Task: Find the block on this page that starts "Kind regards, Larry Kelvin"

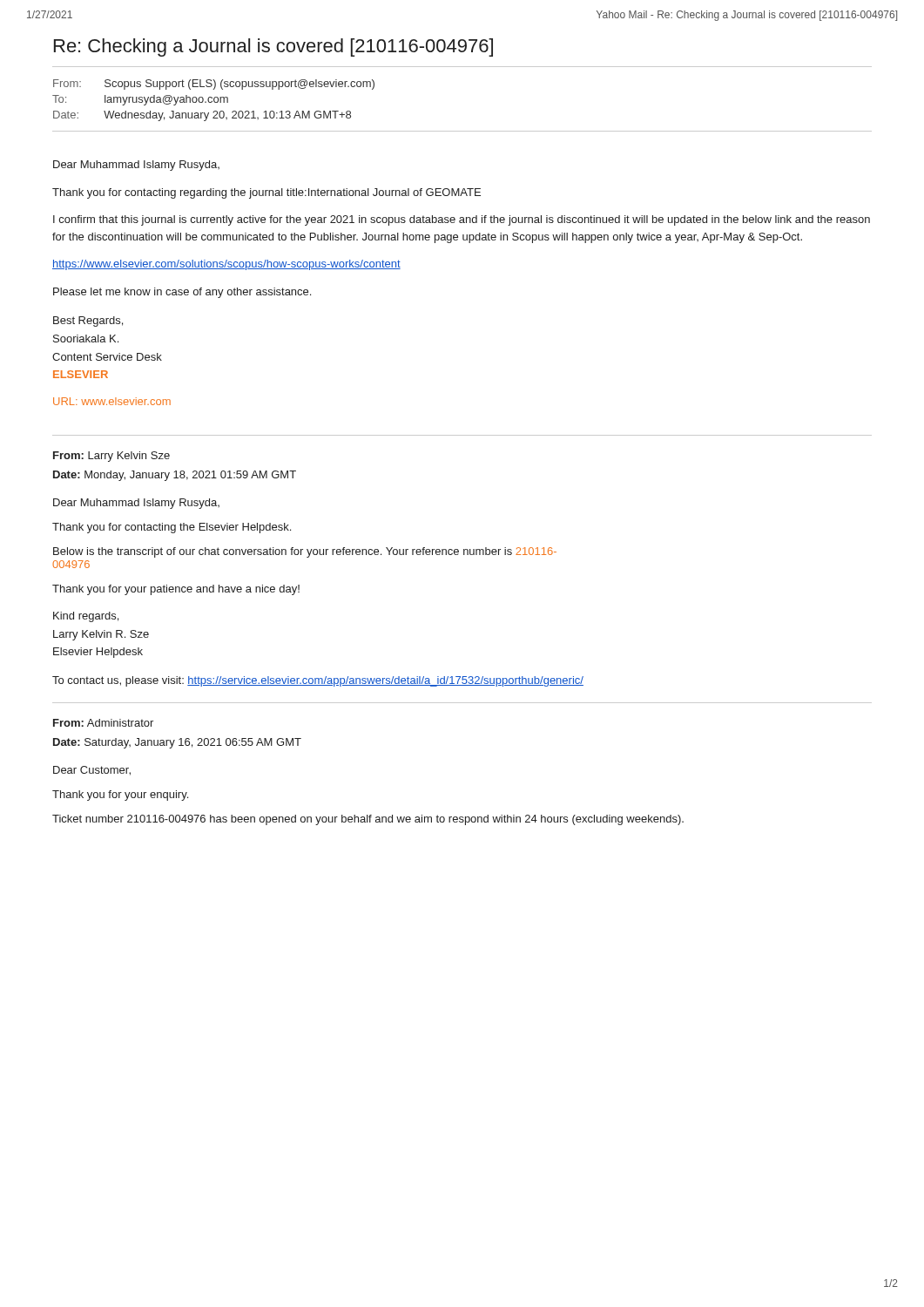Action: coord(101,634)
